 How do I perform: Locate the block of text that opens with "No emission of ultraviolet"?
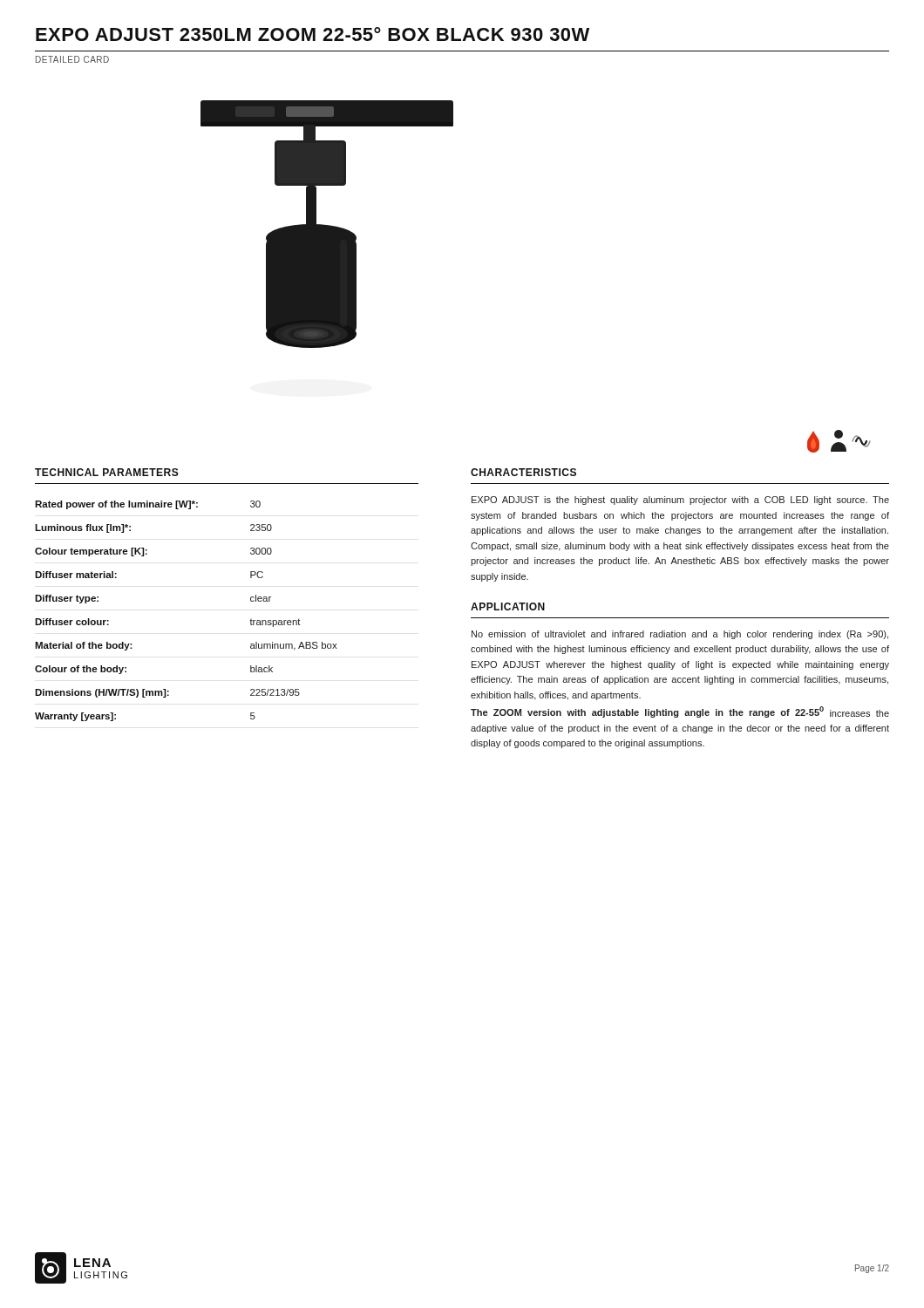(x=680, y=688)
